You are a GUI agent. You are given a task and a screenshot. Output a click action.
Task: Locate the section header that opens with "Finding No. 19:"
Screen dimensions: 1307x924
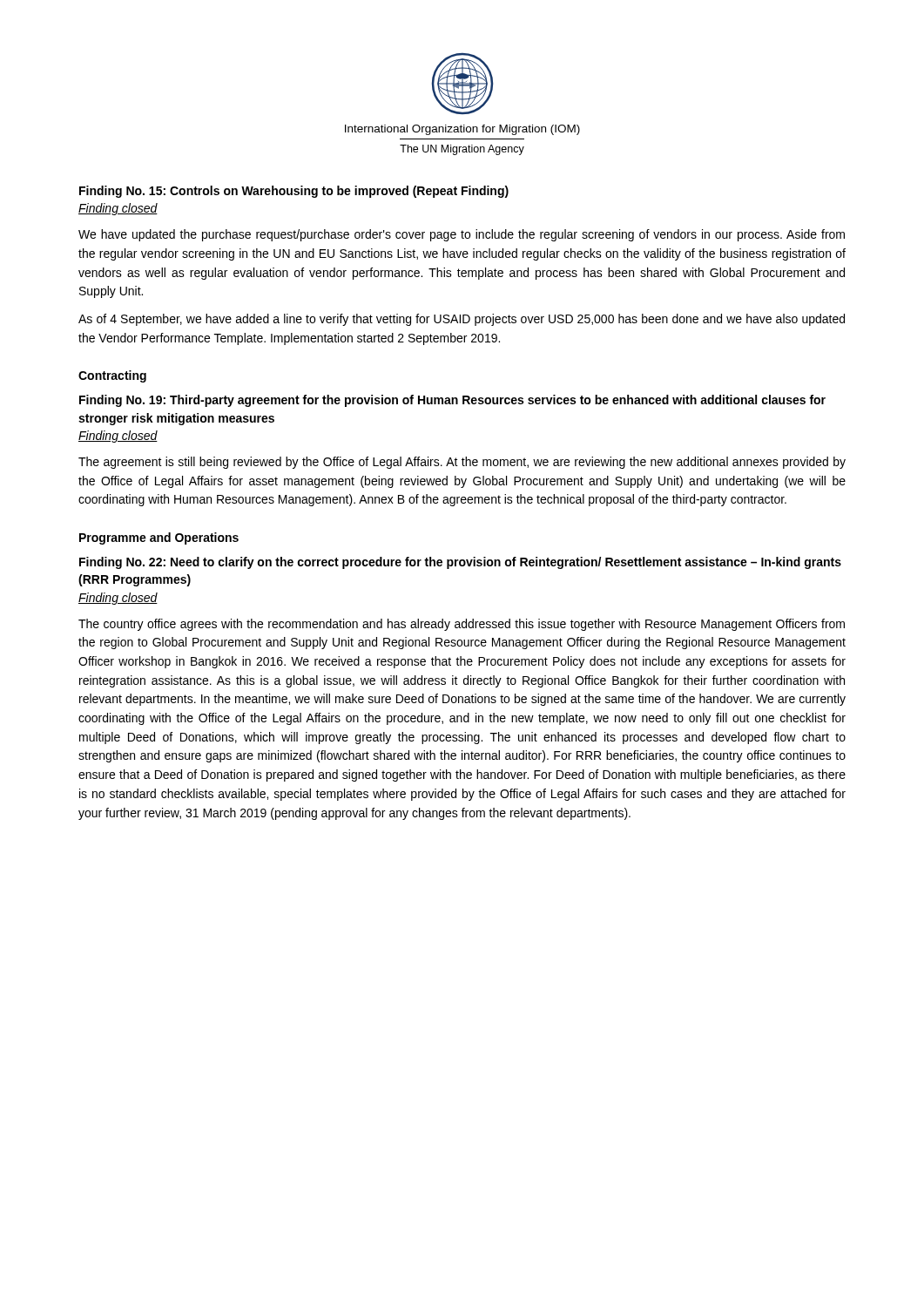point(452,409)
